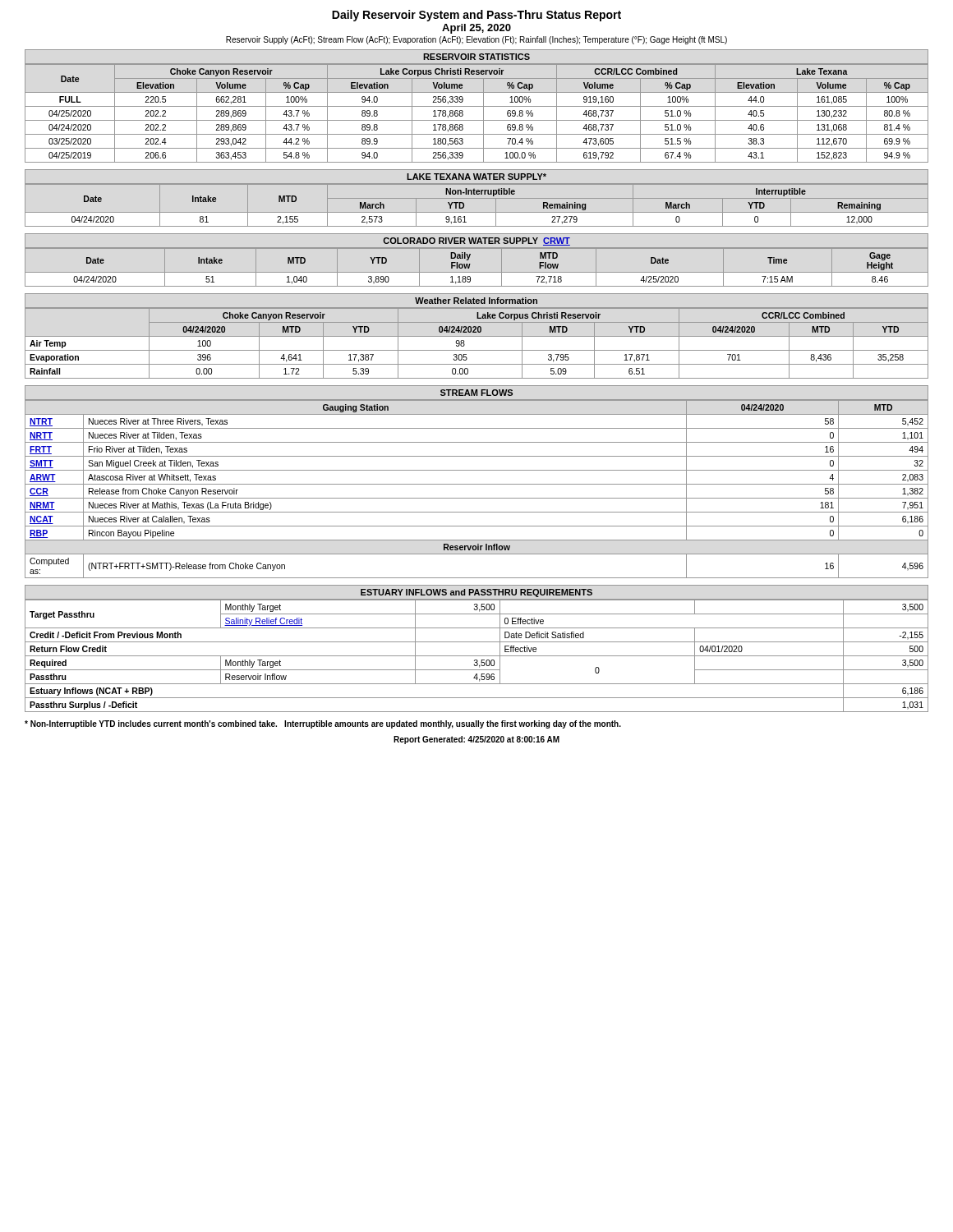
Task: Select the table that reads "Lake Texana"
Action: [x=476, y=113]
